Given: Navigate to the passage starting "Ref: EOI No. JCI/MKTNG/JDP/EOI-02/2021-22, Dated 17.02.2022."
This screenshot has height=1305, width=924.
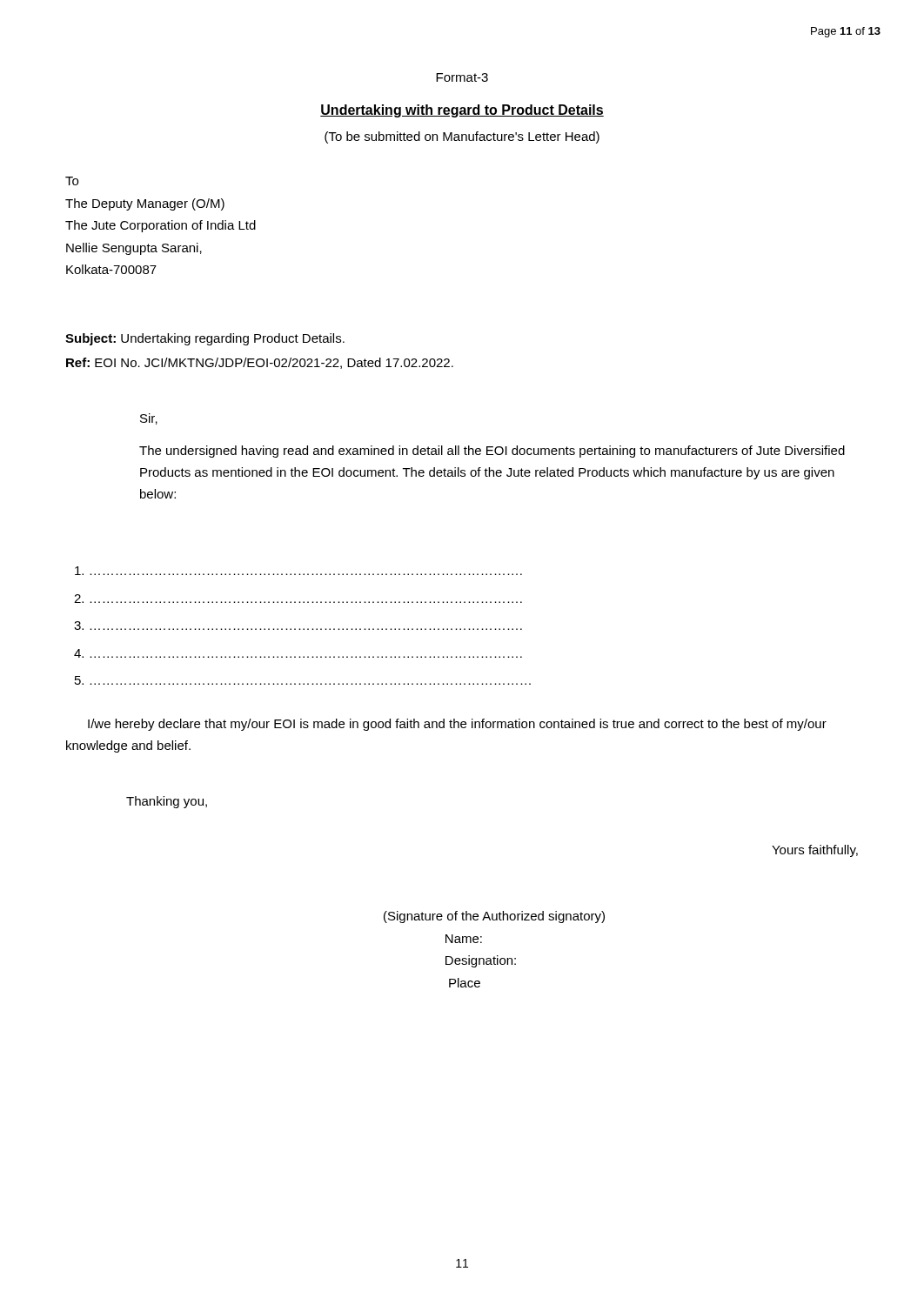Looking at the screenshot, I should 260,362.
